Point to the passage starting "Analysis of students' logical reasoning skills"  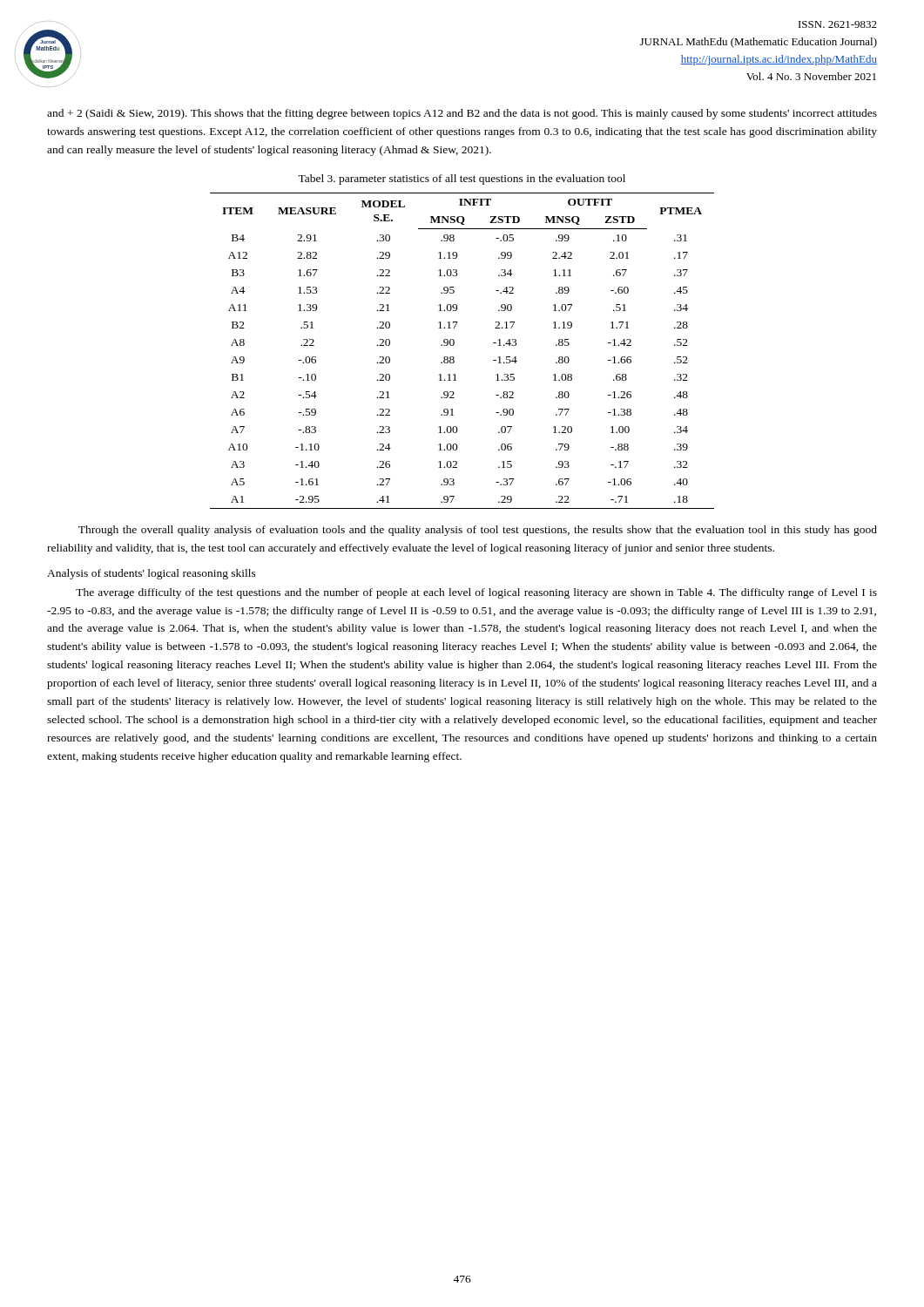click(x=151, y=573)
